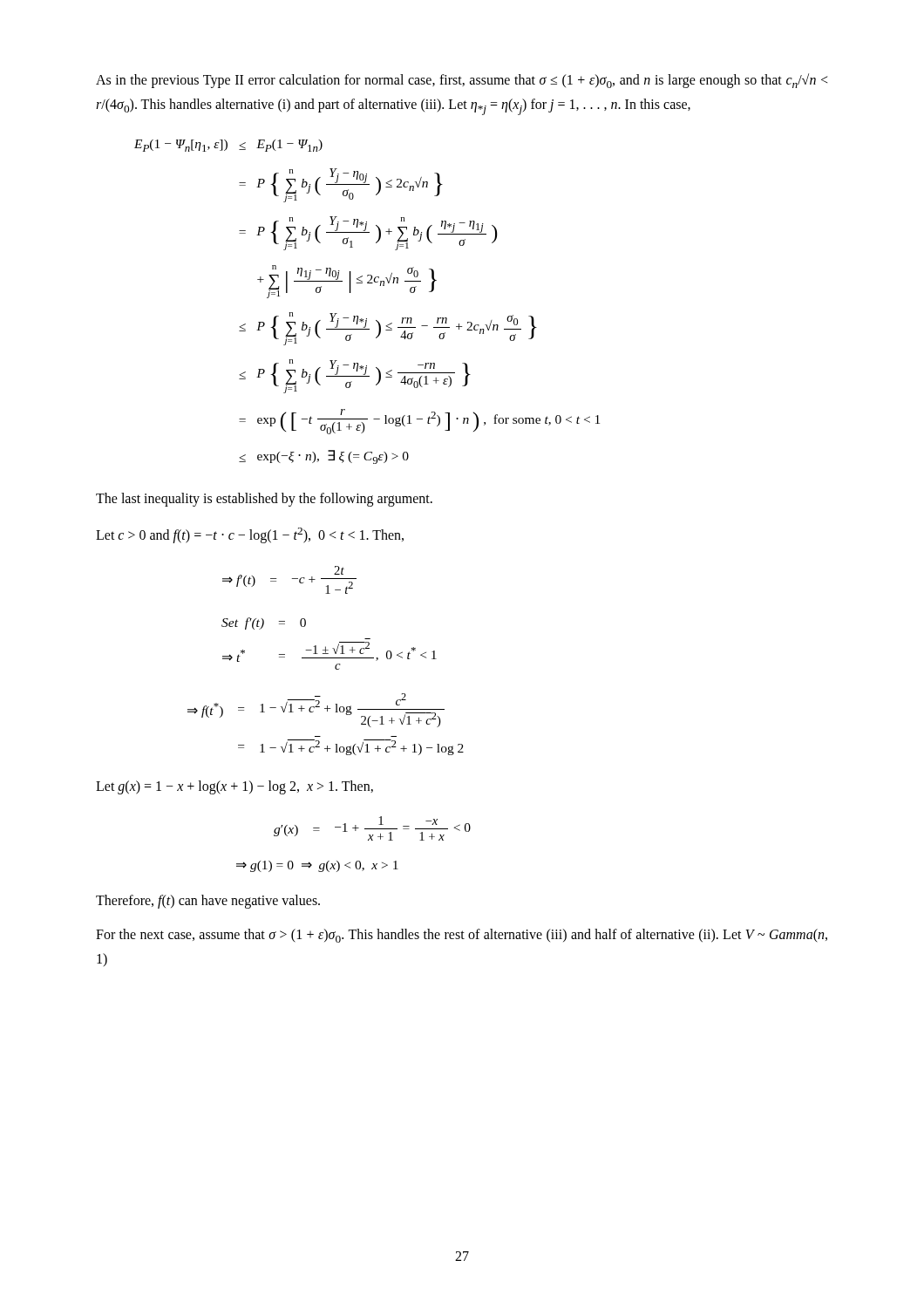The height and width of the screenshot is (1308, 924).
Task: Point to the formula beginning "g′(x) = −1 + 1 x +"
Action: 372,829
